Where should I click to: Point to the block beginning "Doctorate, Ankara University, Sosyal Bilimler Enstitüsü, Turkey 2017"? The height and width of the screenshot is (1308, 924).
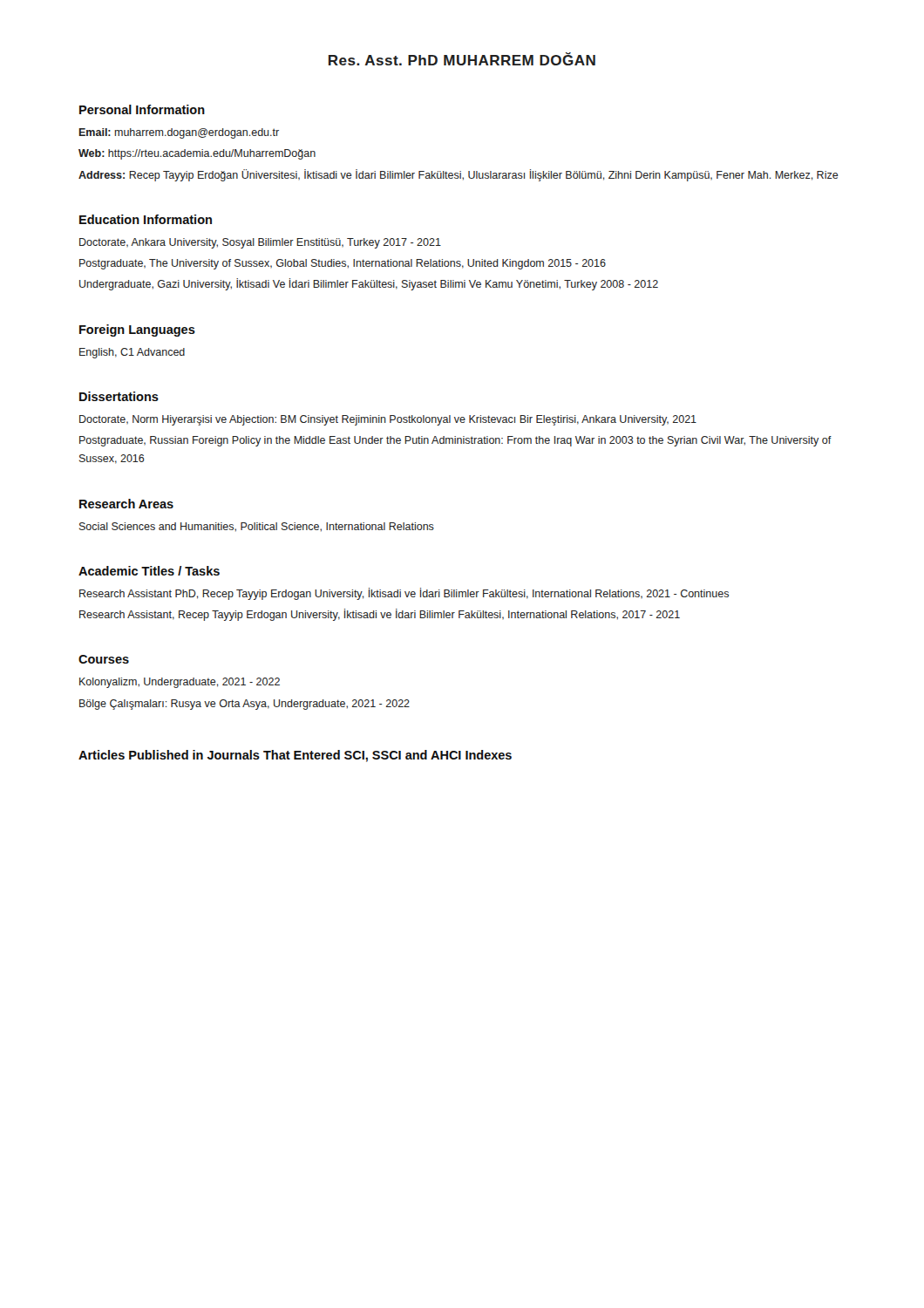(462, 264)
